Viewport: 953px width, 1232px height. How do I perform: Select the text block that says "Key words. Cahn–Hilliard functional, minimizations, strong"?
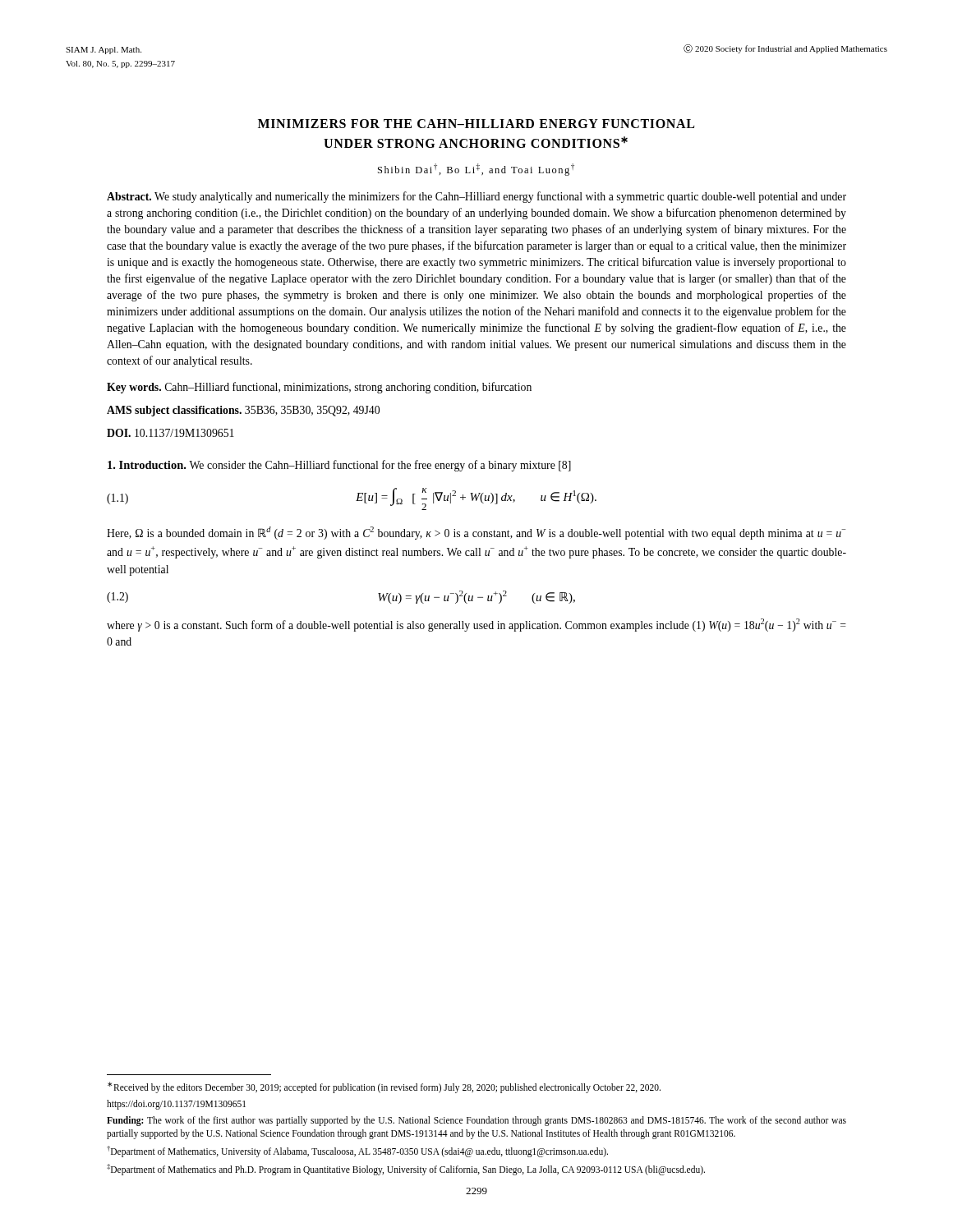(x=319, y=388)
